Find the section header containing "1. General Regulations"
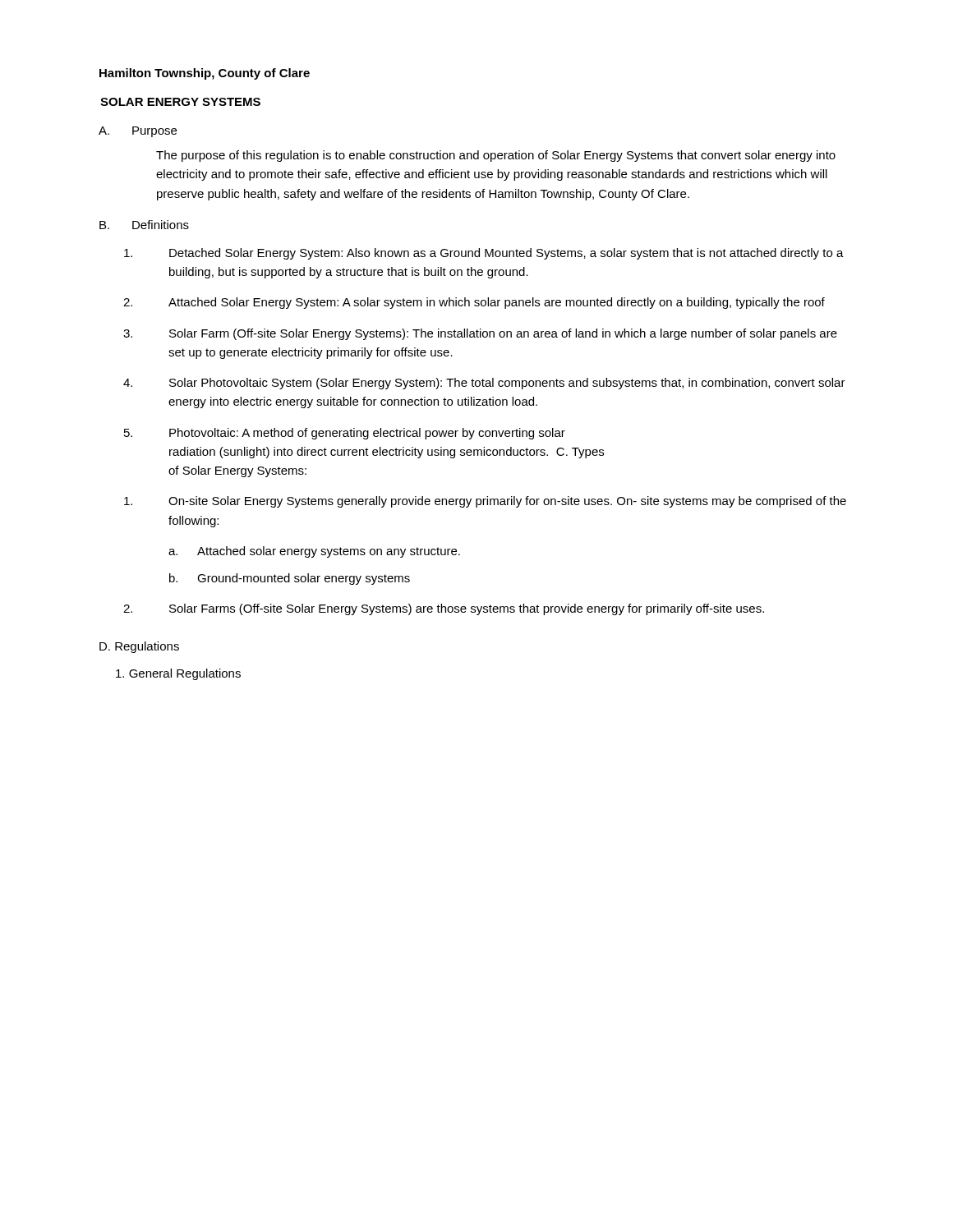 178,673
